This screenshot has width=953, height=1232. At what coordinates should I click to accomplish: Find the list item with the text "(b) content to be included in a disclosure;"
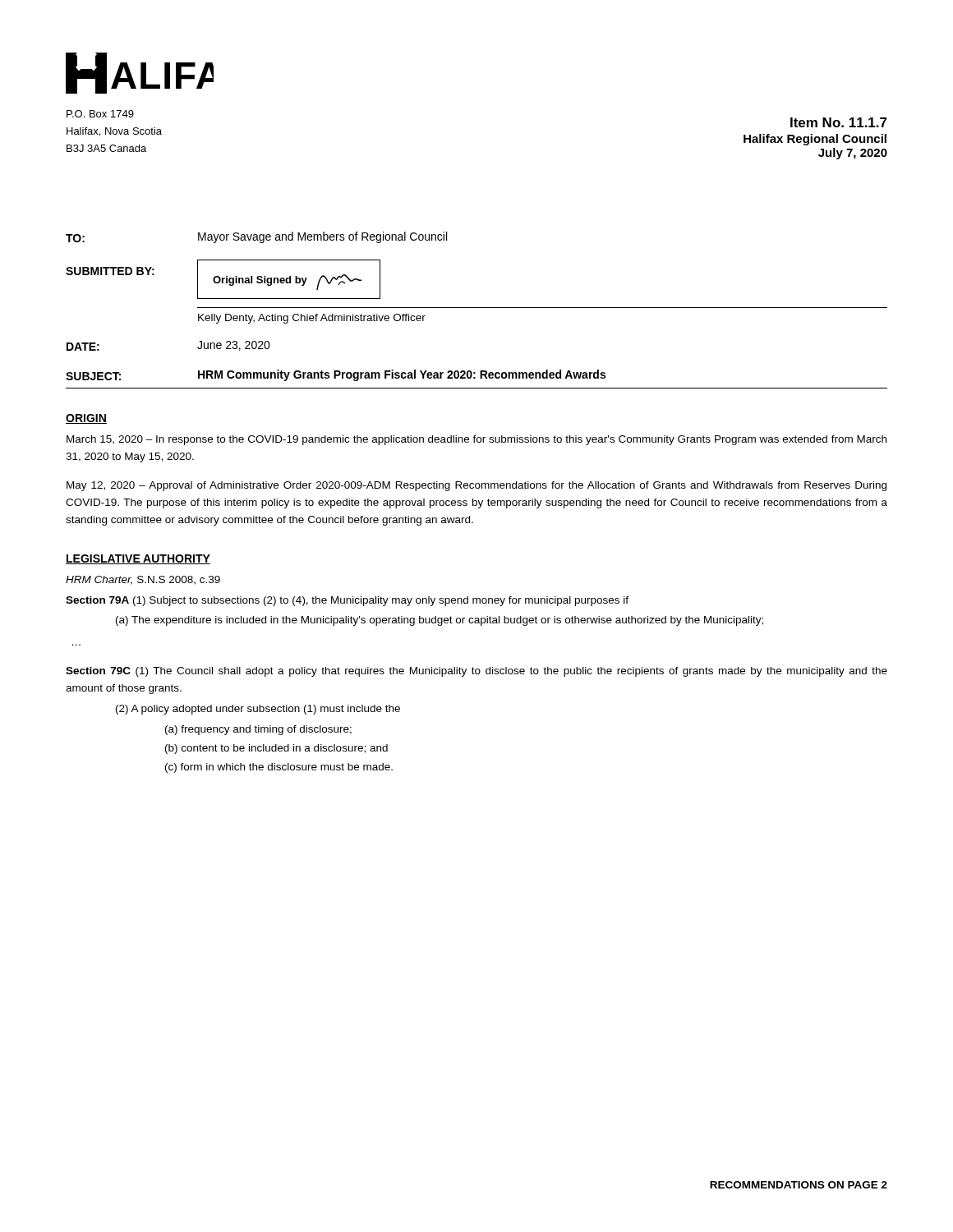click(276, 748)
